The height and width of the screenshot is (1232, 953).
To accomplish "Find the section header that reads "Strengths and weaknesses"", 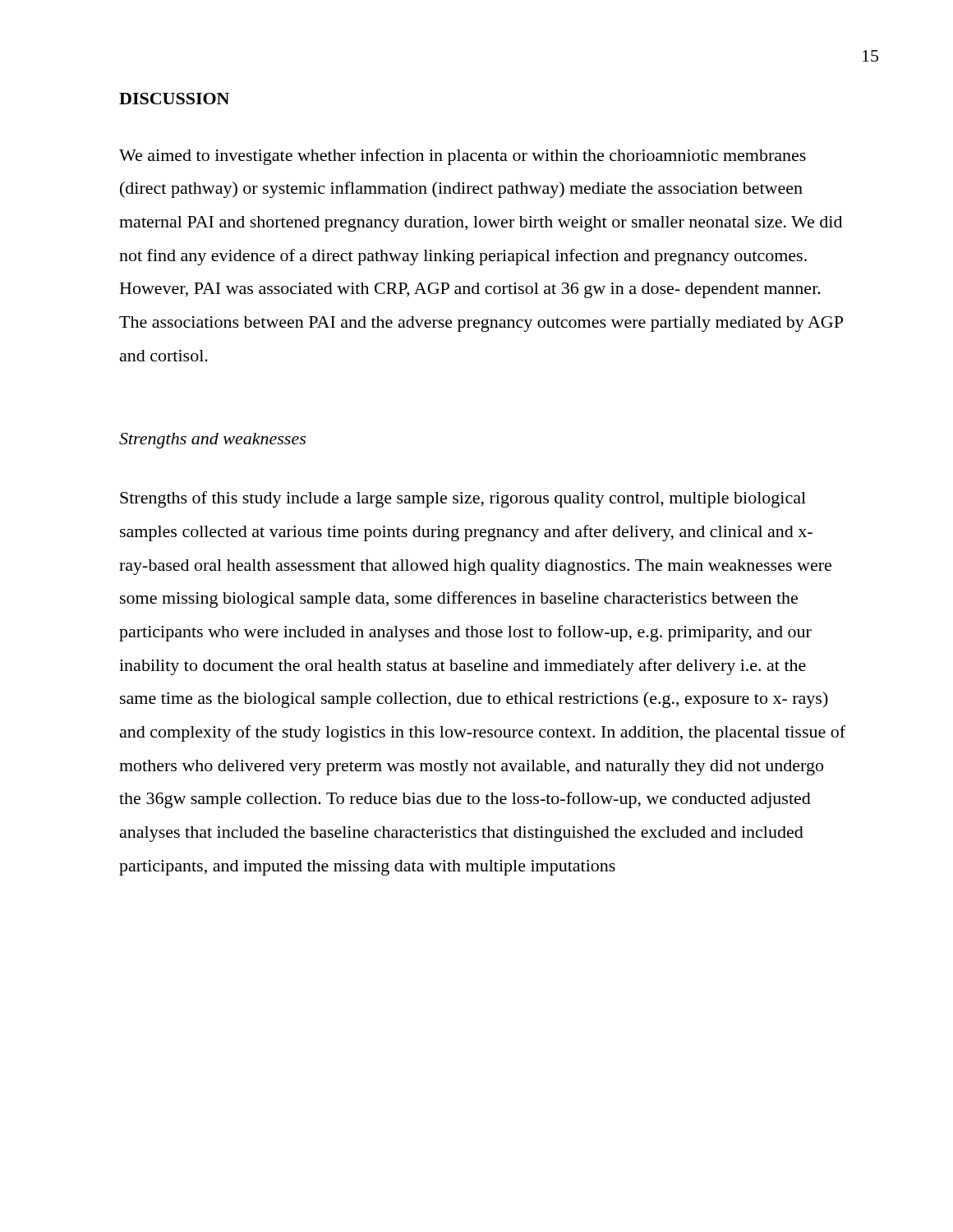I will point(213,438).
